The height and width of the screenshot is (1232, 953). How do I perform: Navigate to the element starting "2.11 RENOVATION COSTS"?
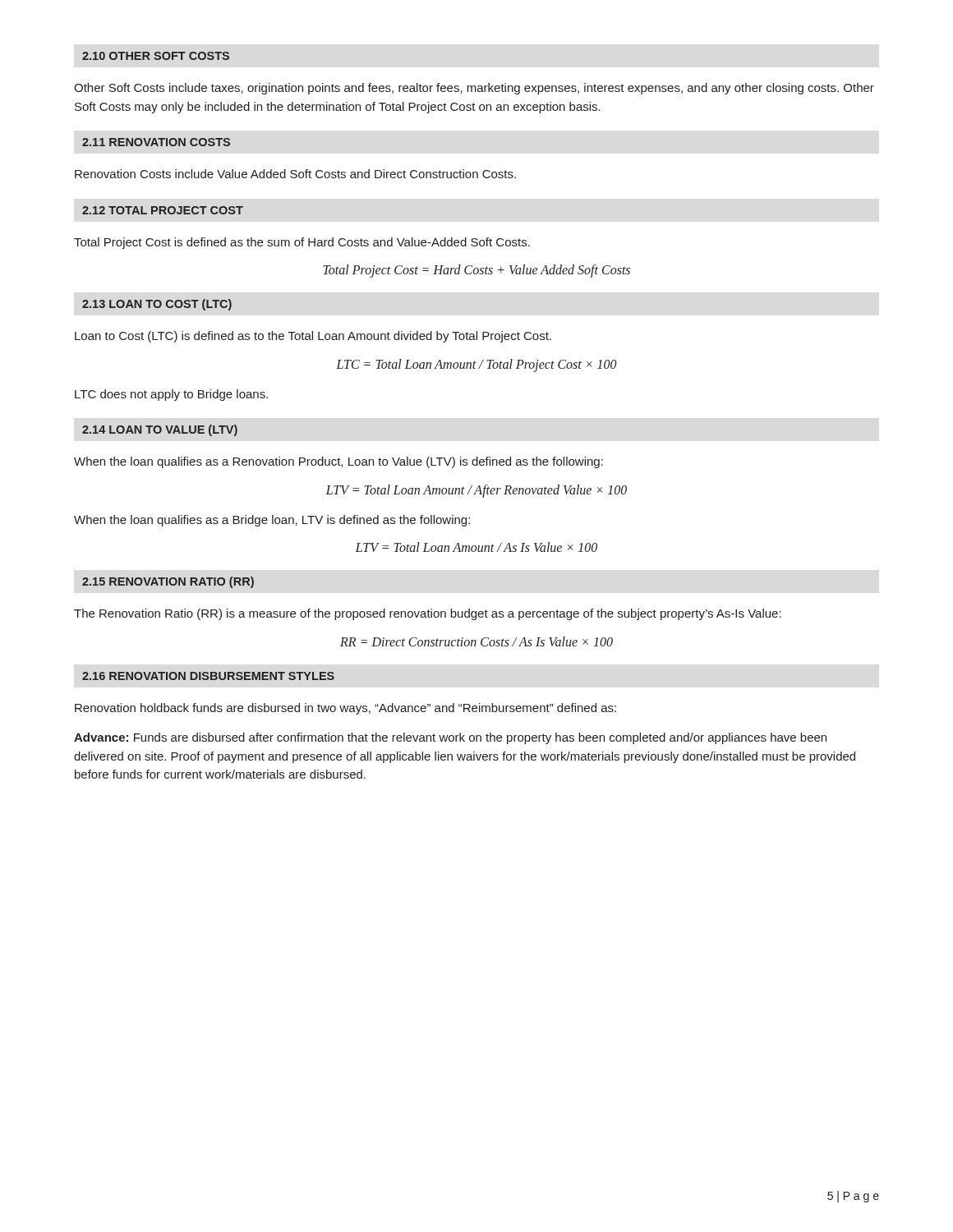pyautogui.click(x=156, y=142)
